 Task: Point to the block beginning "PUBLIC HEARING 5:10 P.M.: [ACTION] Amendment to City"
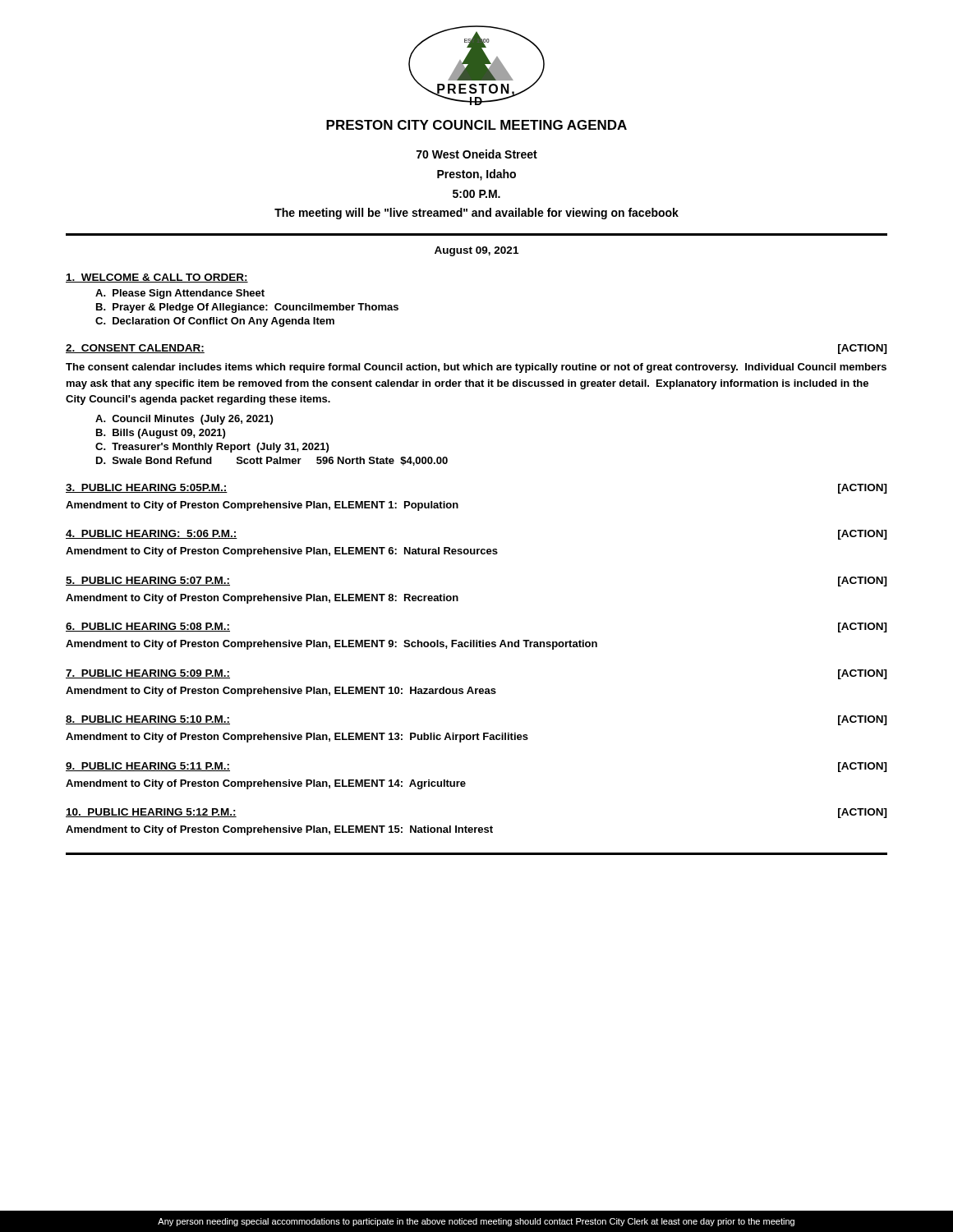point(476,729)
